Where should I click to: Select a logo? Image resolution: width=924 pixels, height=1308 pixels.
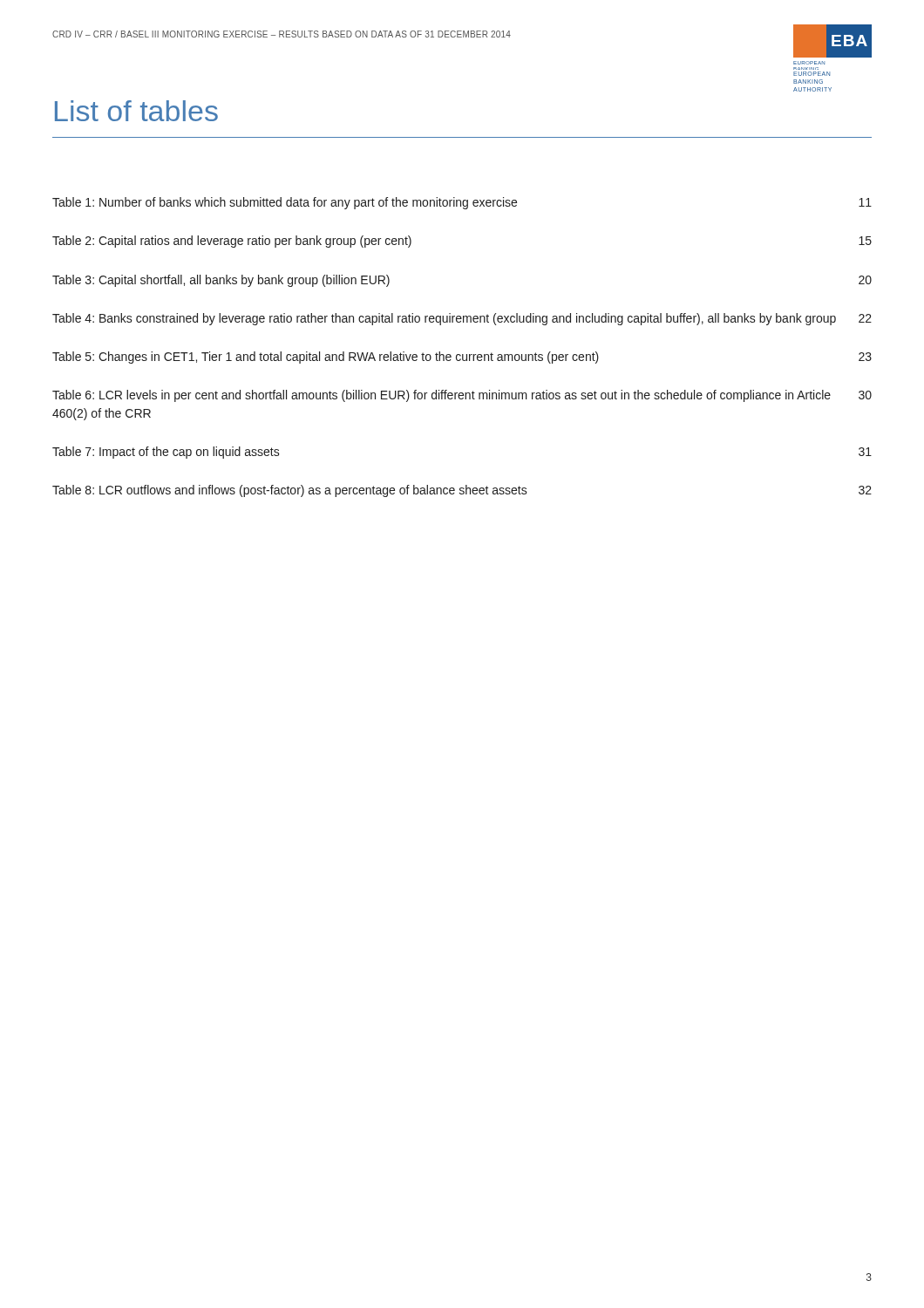point(832,47)
